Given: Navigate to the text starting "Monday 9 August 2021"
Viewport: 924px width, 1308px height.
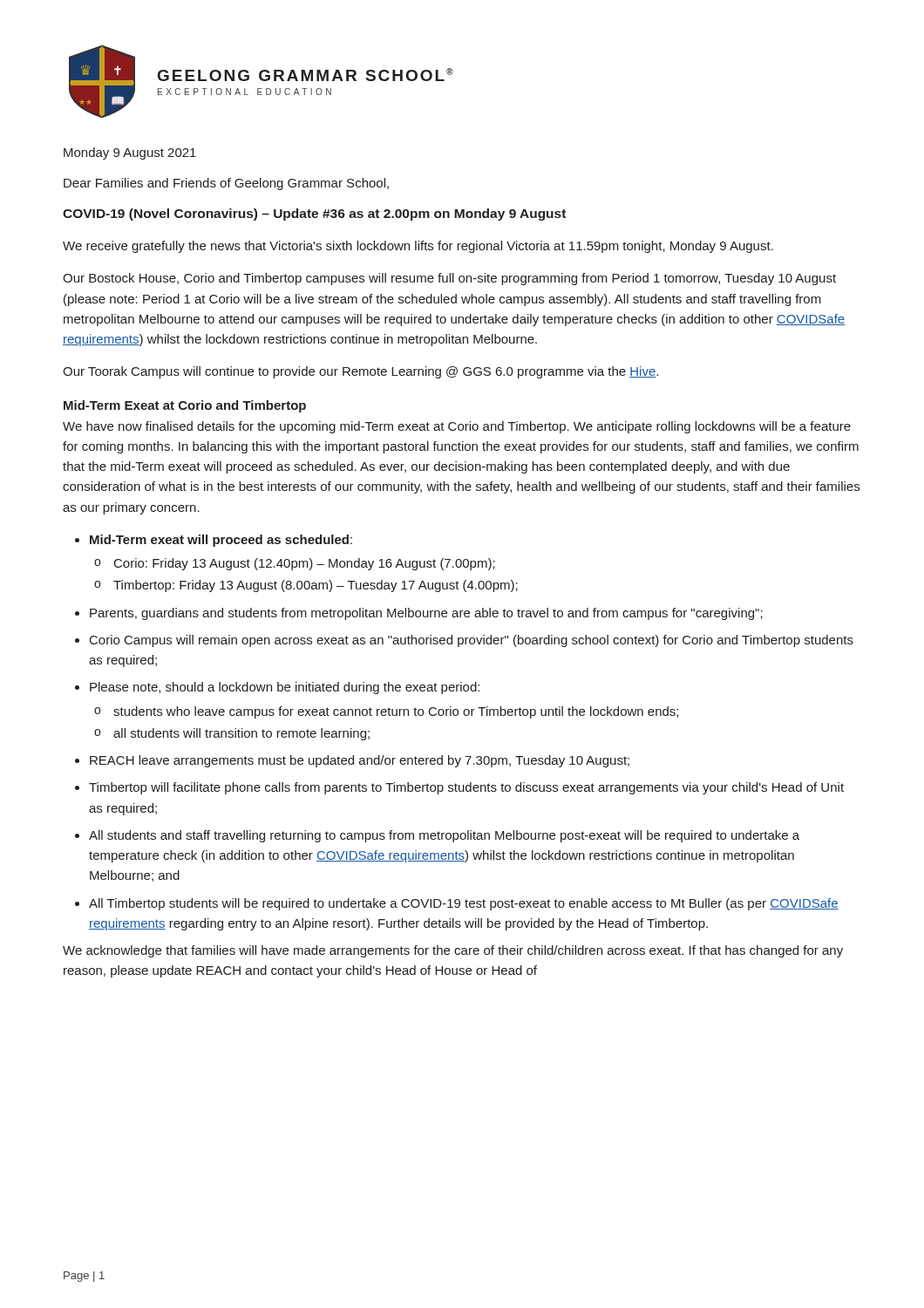Looking at the screenshot, I should [130, 152].
